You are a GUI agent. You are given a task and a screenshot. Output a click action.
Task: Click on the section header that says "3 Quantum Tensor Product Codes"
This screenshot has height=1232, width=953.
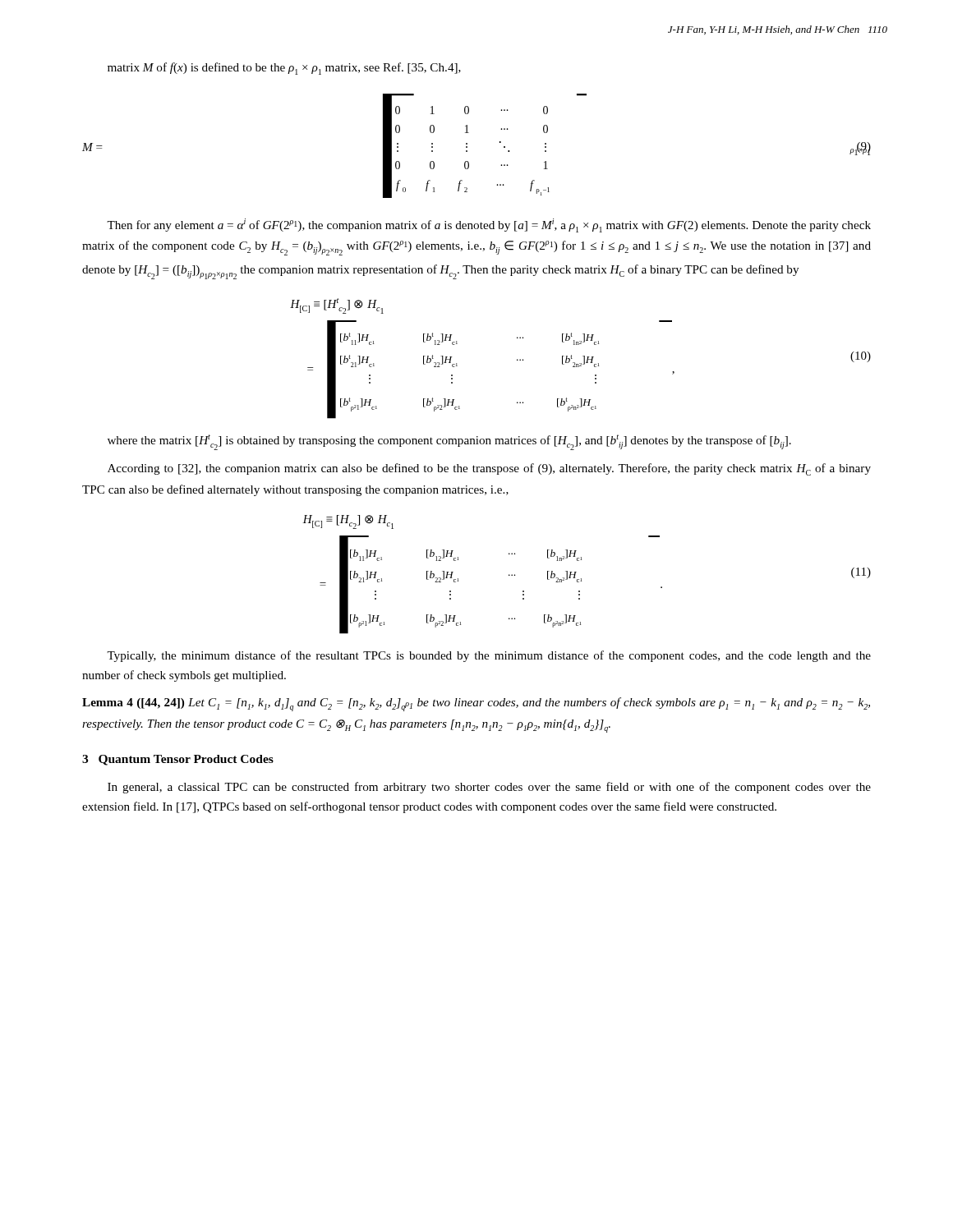click(178, 759)
